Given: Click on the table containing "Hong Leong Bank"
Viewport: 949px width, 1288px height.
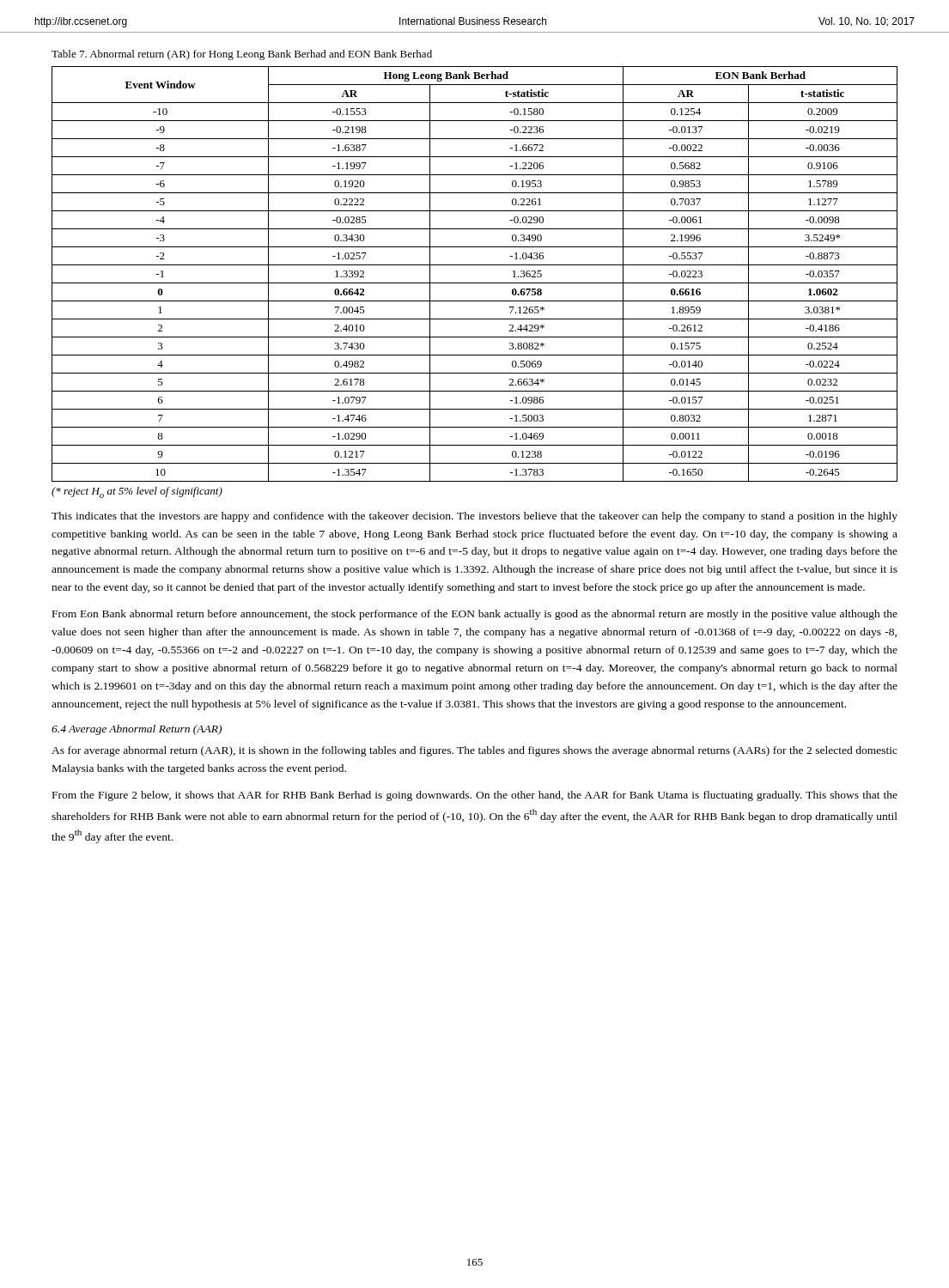Looking at the screenshot, I should coord(474,274).
